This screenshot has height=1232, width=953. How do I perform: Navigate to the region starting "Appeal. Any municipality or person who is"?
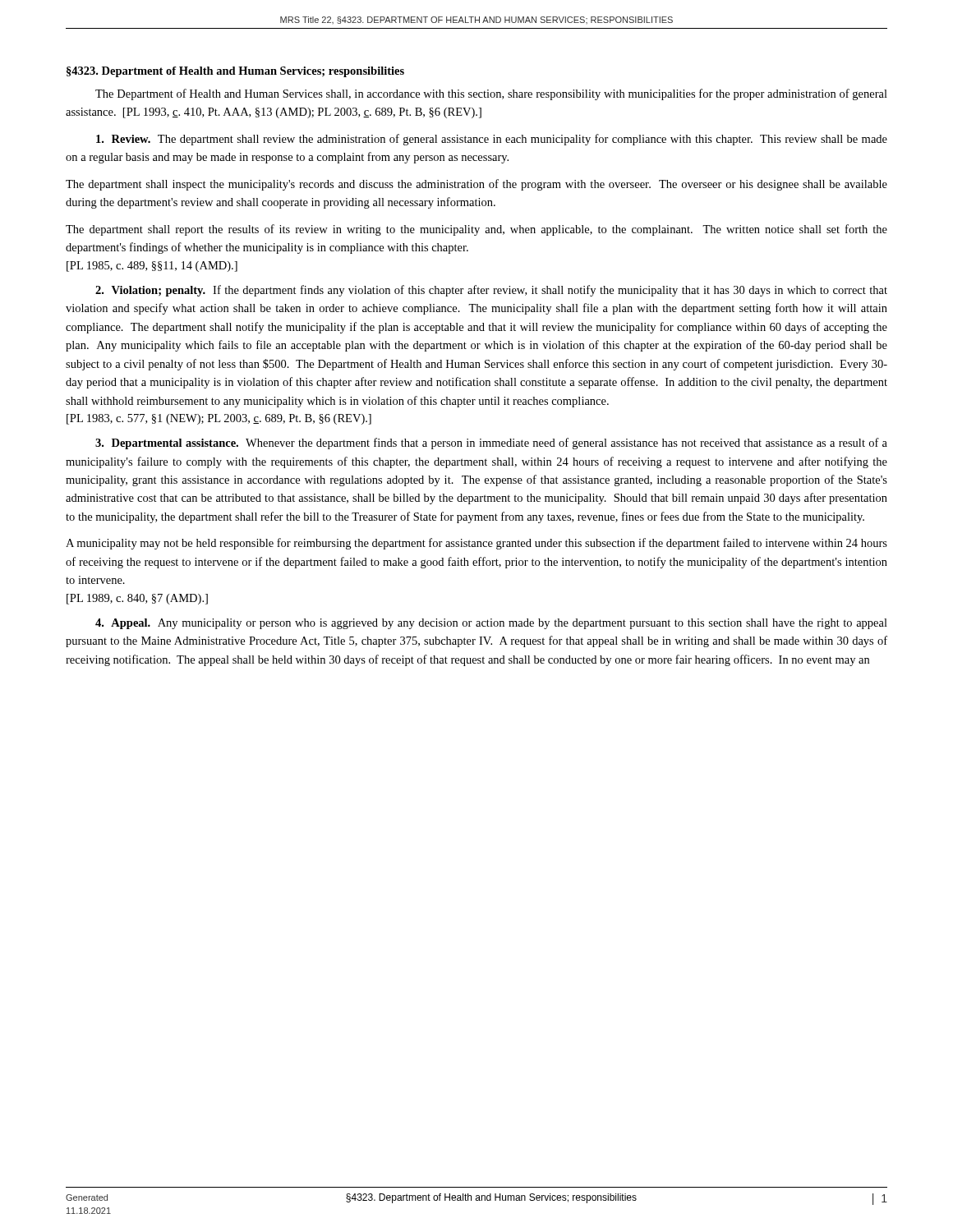pos(476,641)
